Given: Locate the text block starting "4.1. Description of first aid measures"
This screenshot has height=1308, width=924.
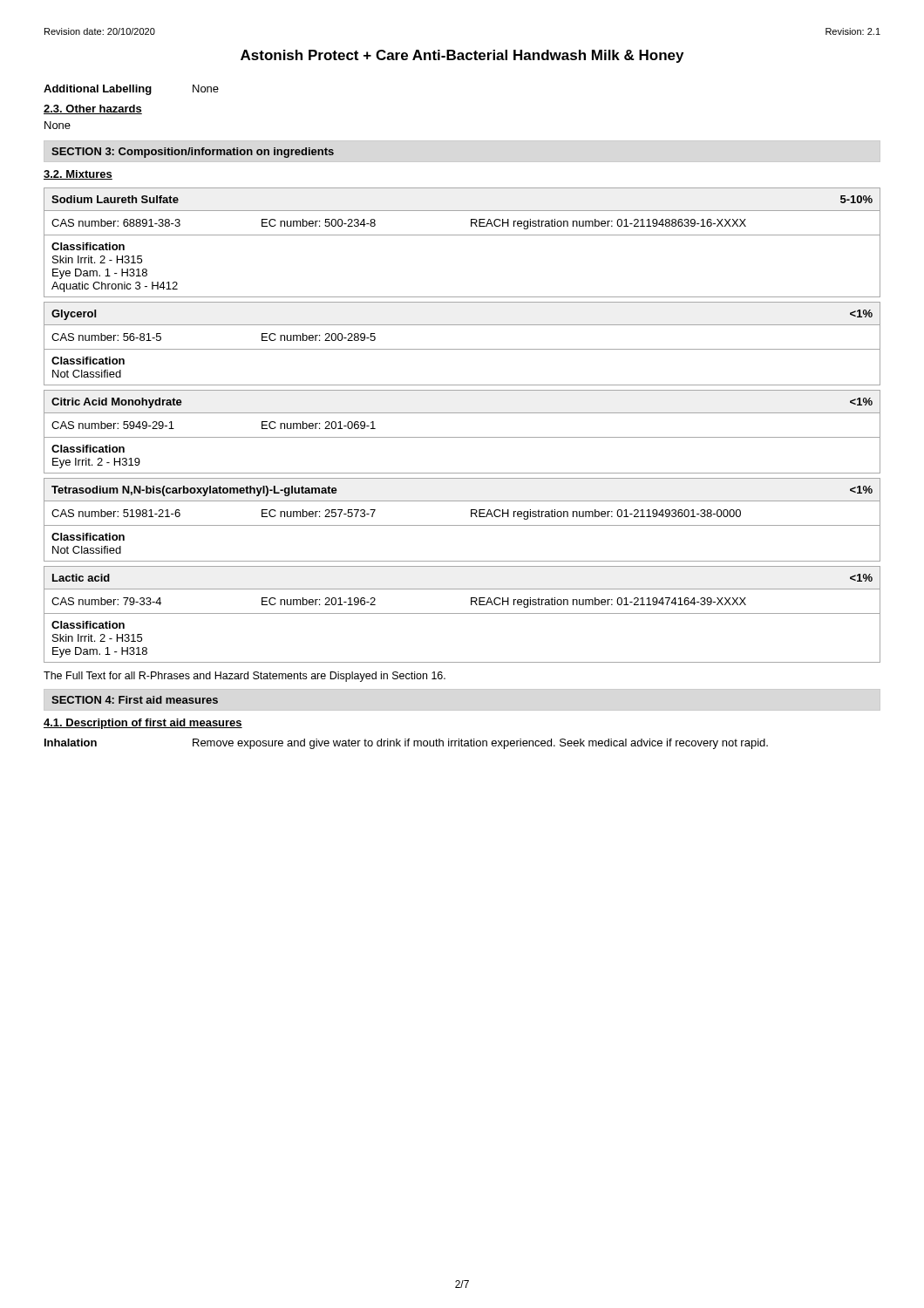Looking at the screenshot, I should (x=143, y=722).
